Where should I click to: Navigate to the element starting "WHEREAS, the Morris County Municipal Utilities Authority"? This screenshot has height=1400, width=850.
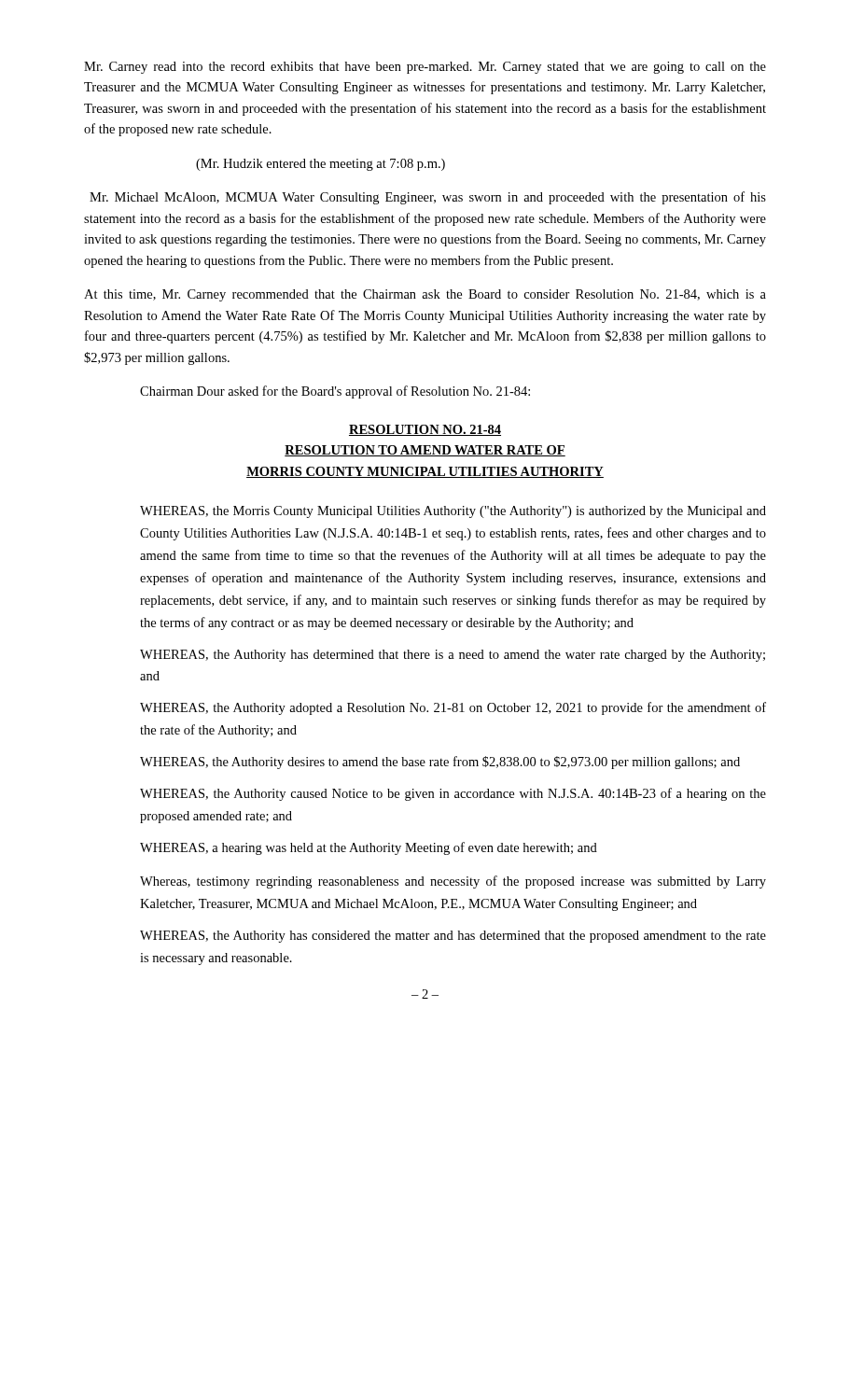coord(453,566)
